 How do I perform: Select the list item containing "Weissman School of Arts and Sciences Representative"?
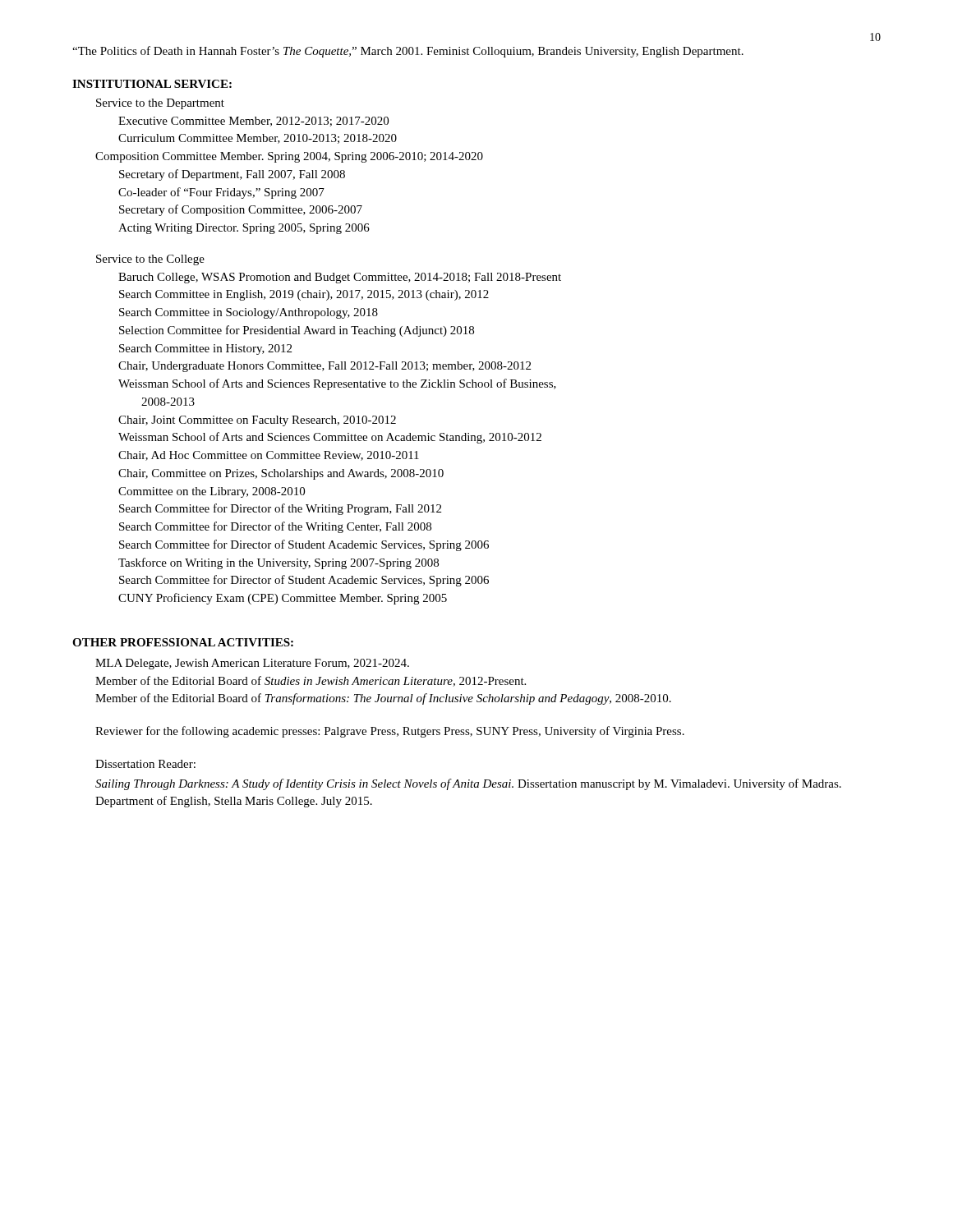tap(337, 393)
